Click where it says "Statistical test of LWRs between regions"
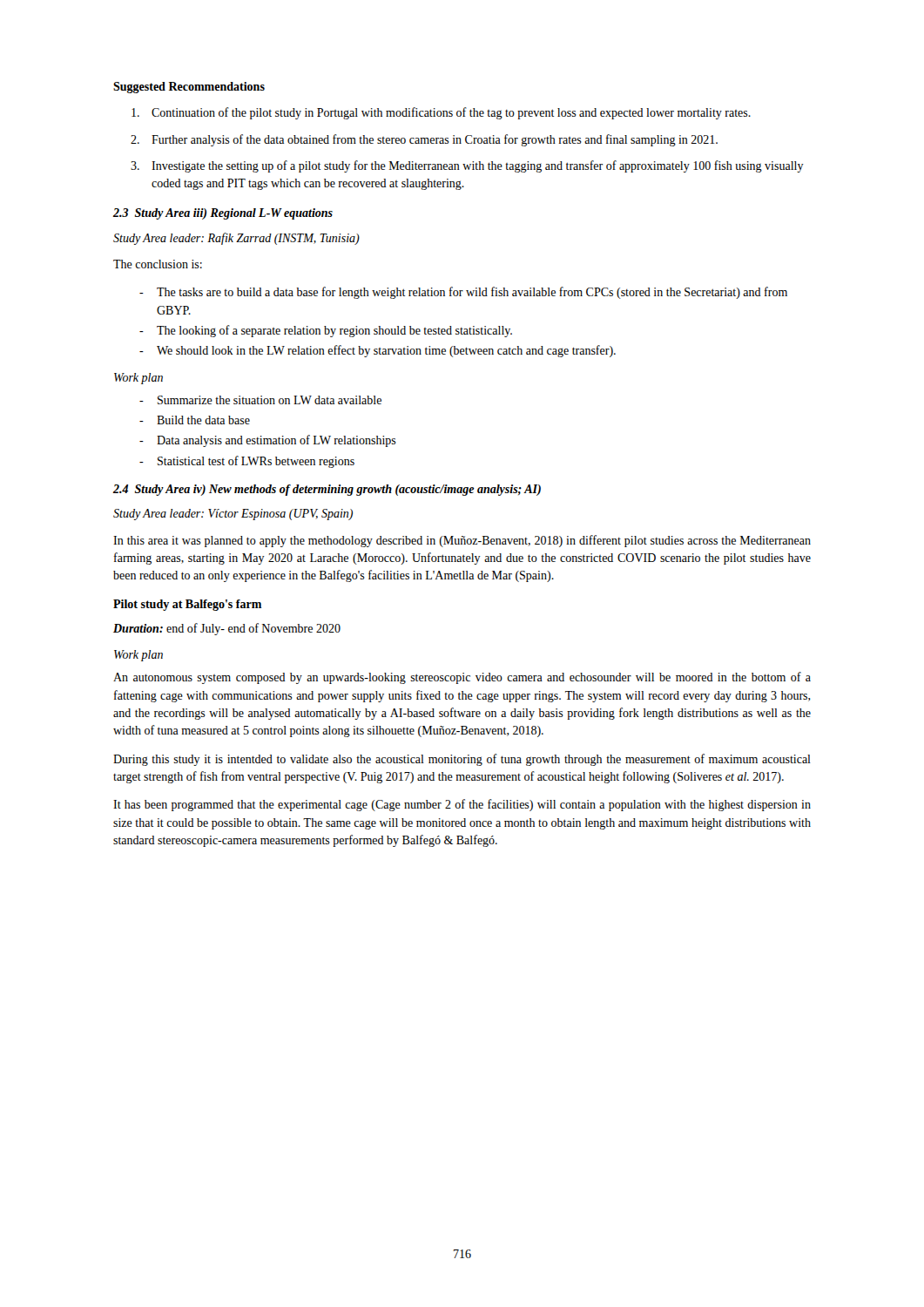Viewport: 924px width, 1307px height. coord(256,461)
